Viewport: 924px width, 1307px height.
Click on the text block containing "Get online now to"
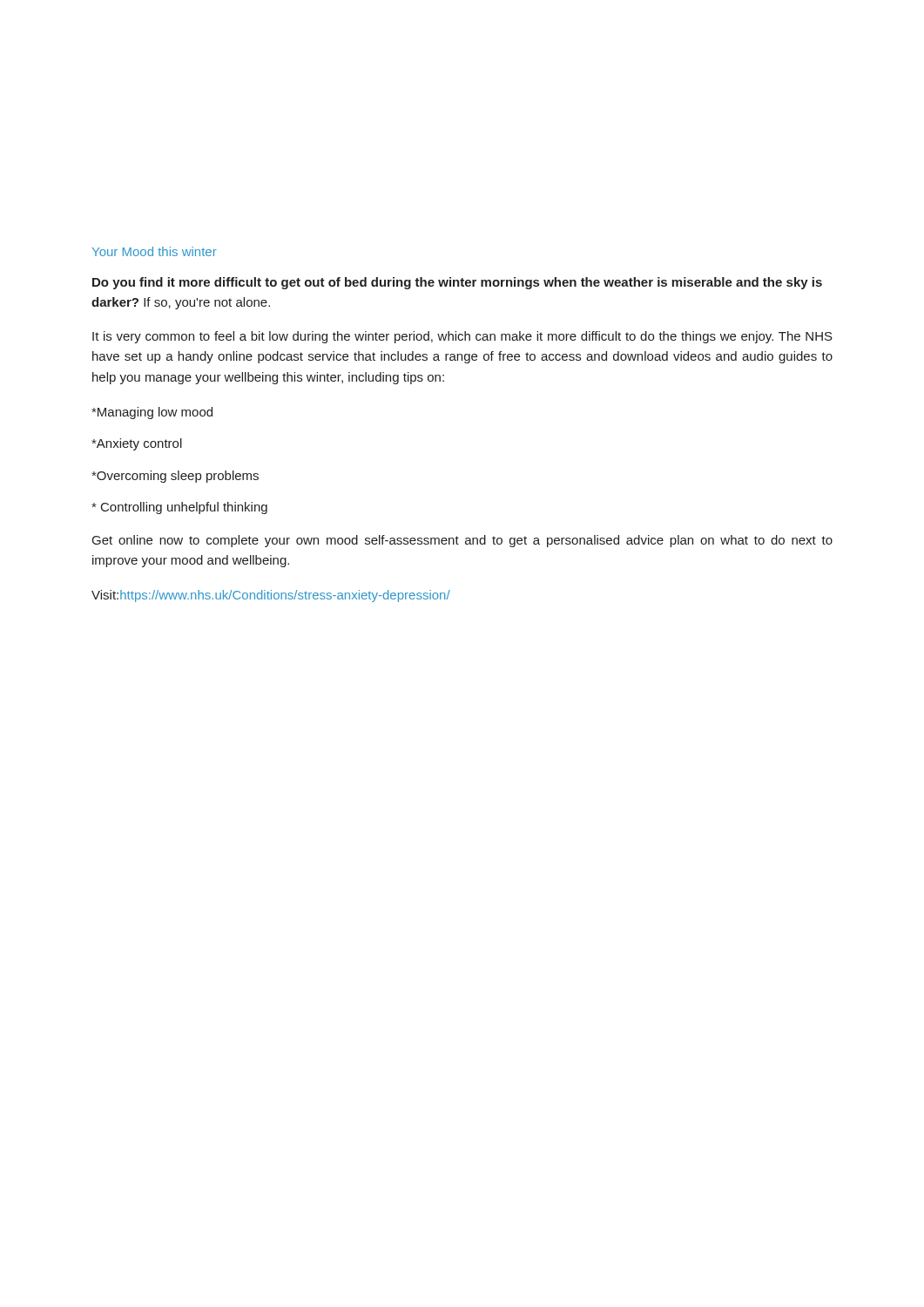pos(462,550)
